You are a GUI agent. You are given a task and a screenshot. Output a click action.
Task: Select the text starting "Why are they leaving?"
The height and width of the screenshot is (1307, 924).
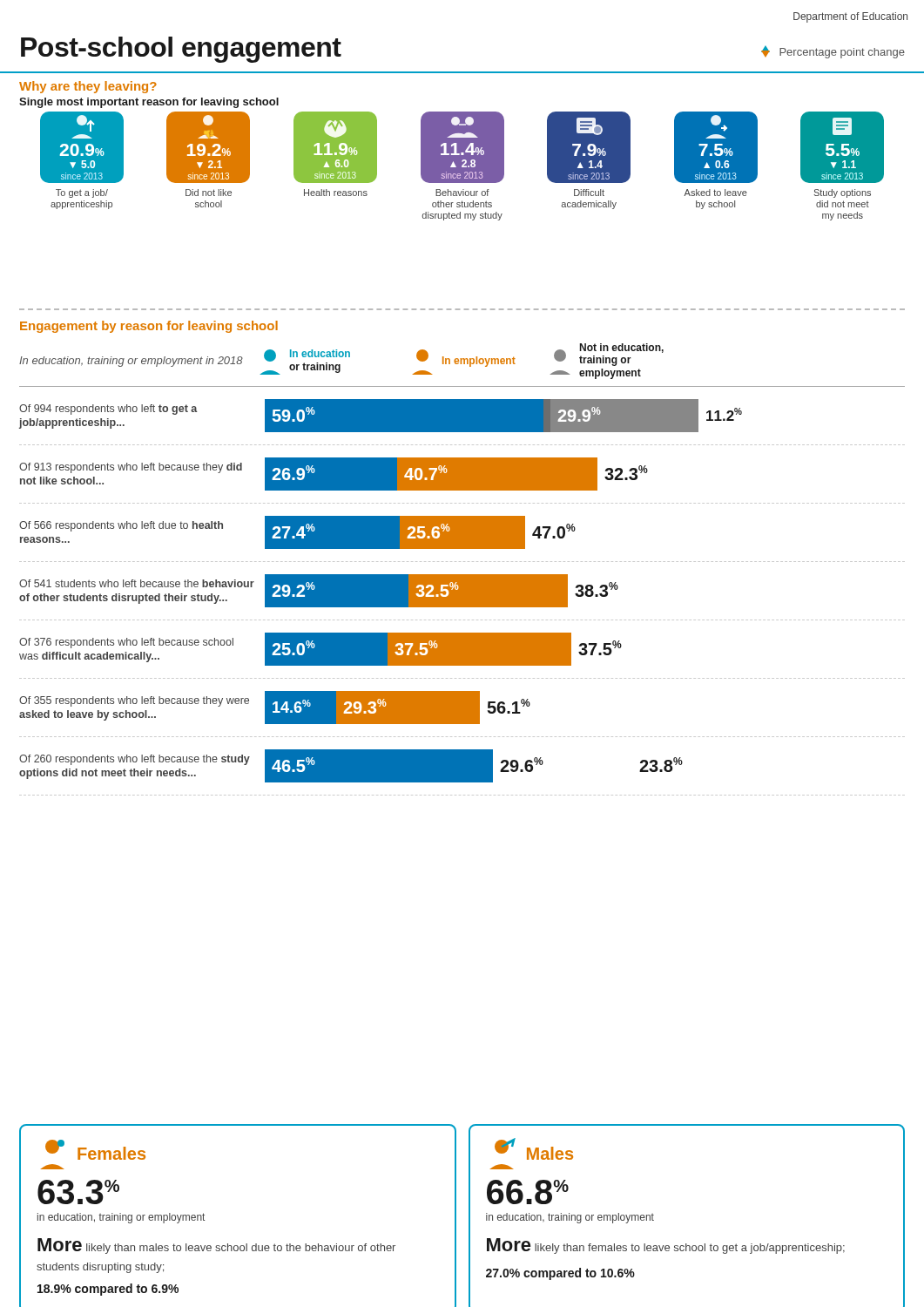point(88,86)
